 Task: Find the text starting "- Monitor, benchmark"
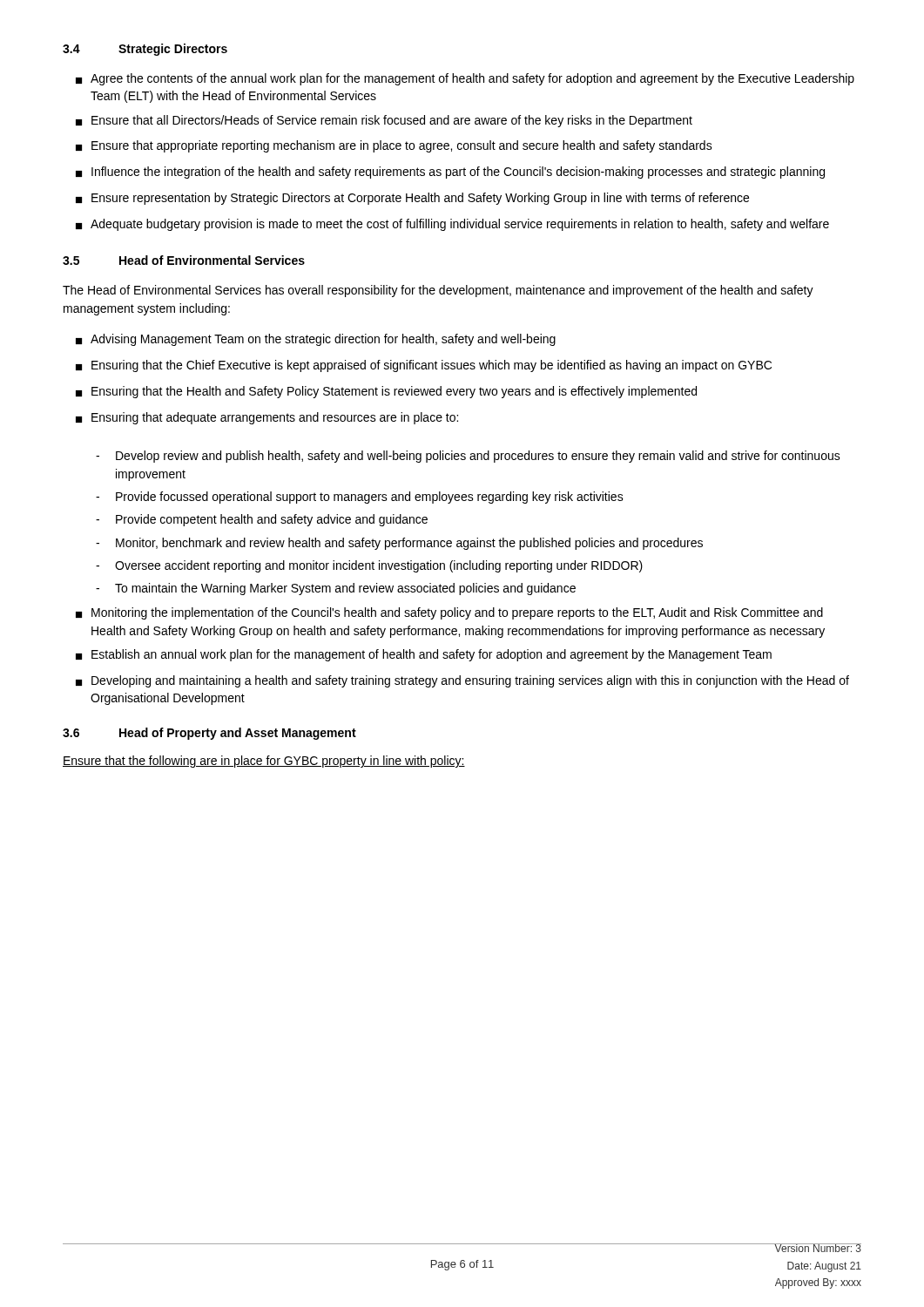[478, 543]
